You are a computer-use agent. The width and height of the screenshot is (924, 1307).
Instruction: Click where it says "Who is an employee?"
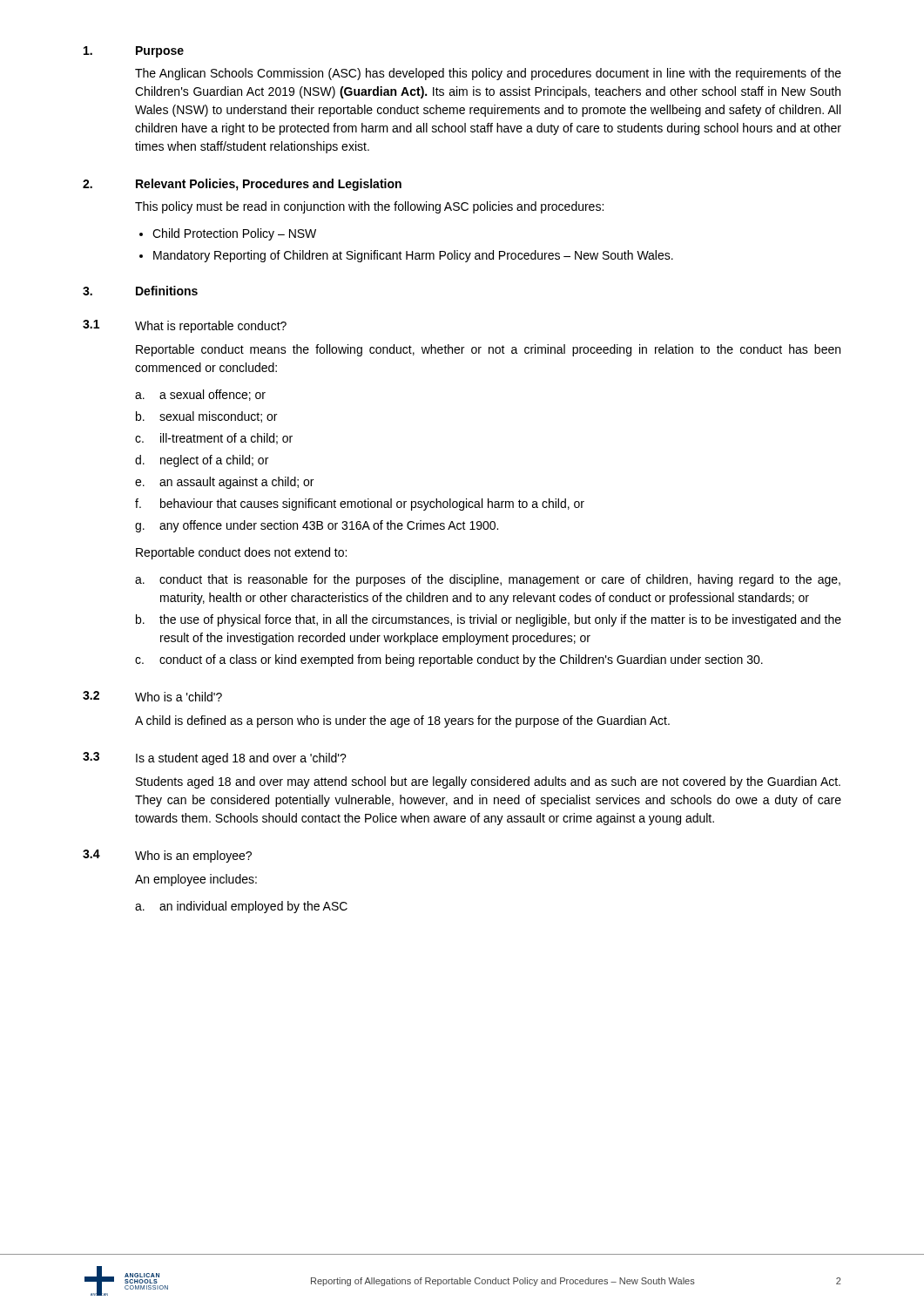[194, 856]
